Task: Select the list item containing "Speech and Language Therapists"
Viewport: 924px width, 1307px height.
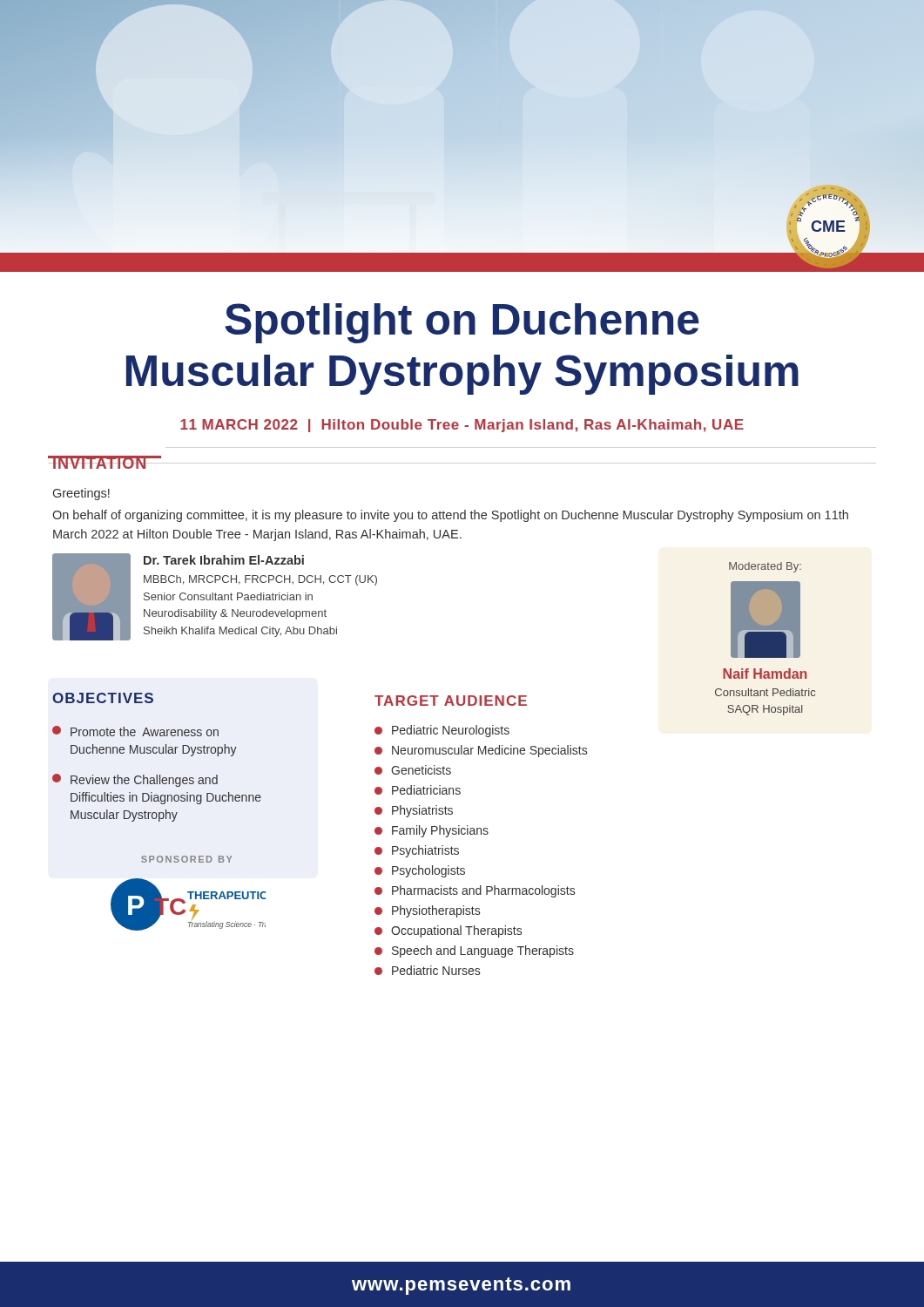Action: tap(474, 951)
